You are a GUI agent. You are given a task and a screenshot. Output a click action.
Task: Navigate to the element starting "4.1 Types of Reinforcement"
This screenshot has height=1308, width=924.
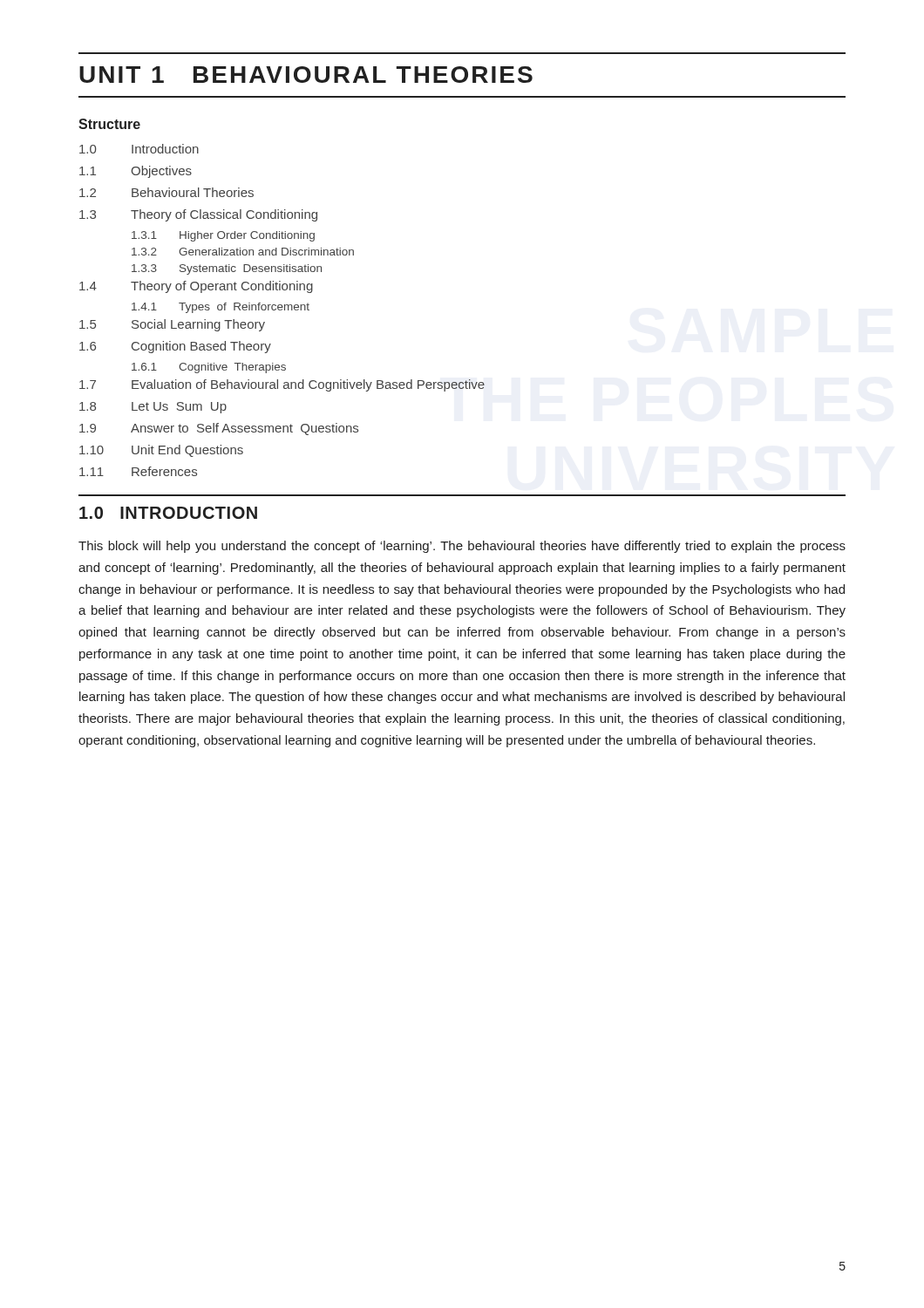[220, 306]
